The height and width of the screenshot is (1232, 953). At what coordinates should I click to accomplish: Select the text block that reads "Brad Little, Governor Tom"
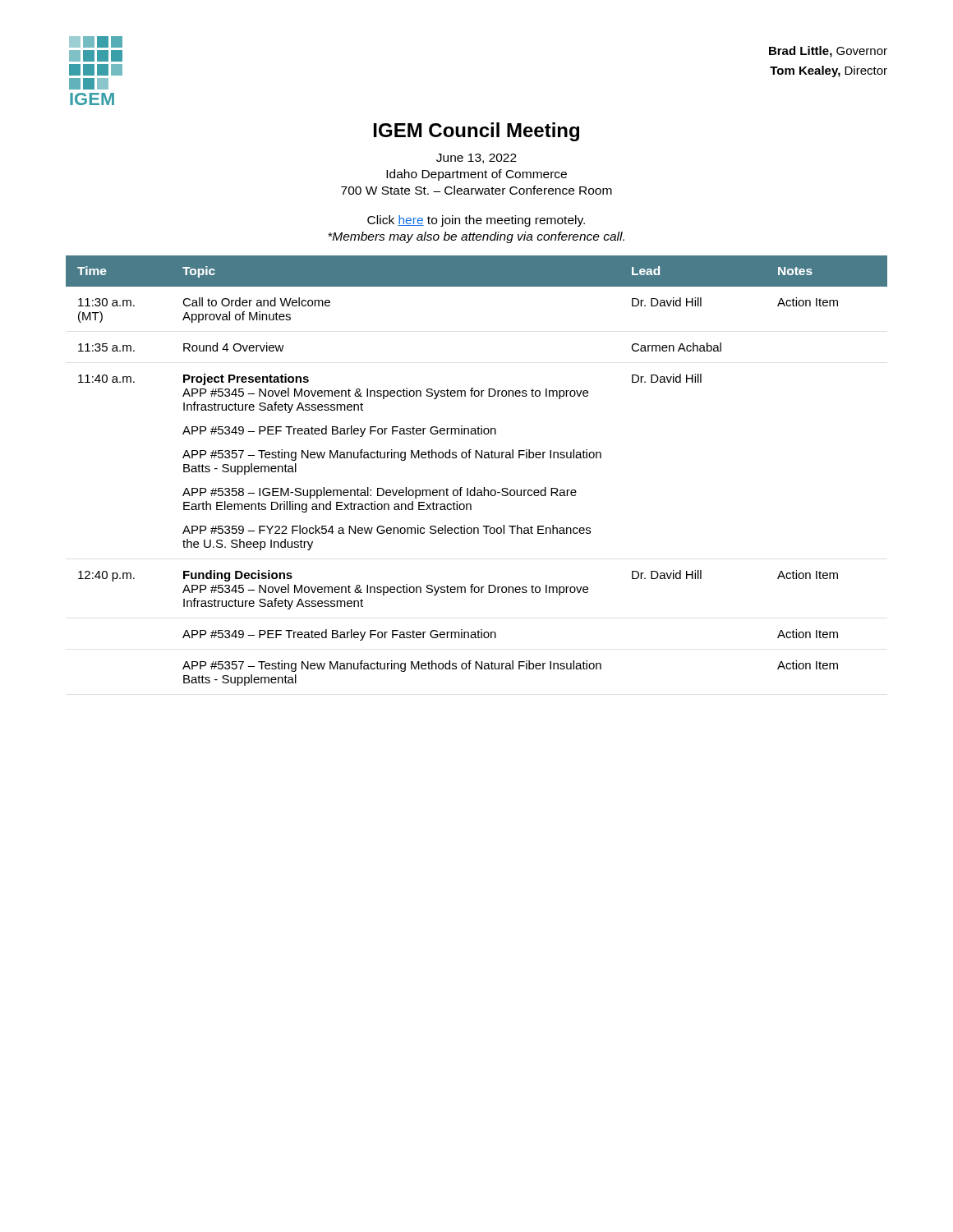(828, 60)
